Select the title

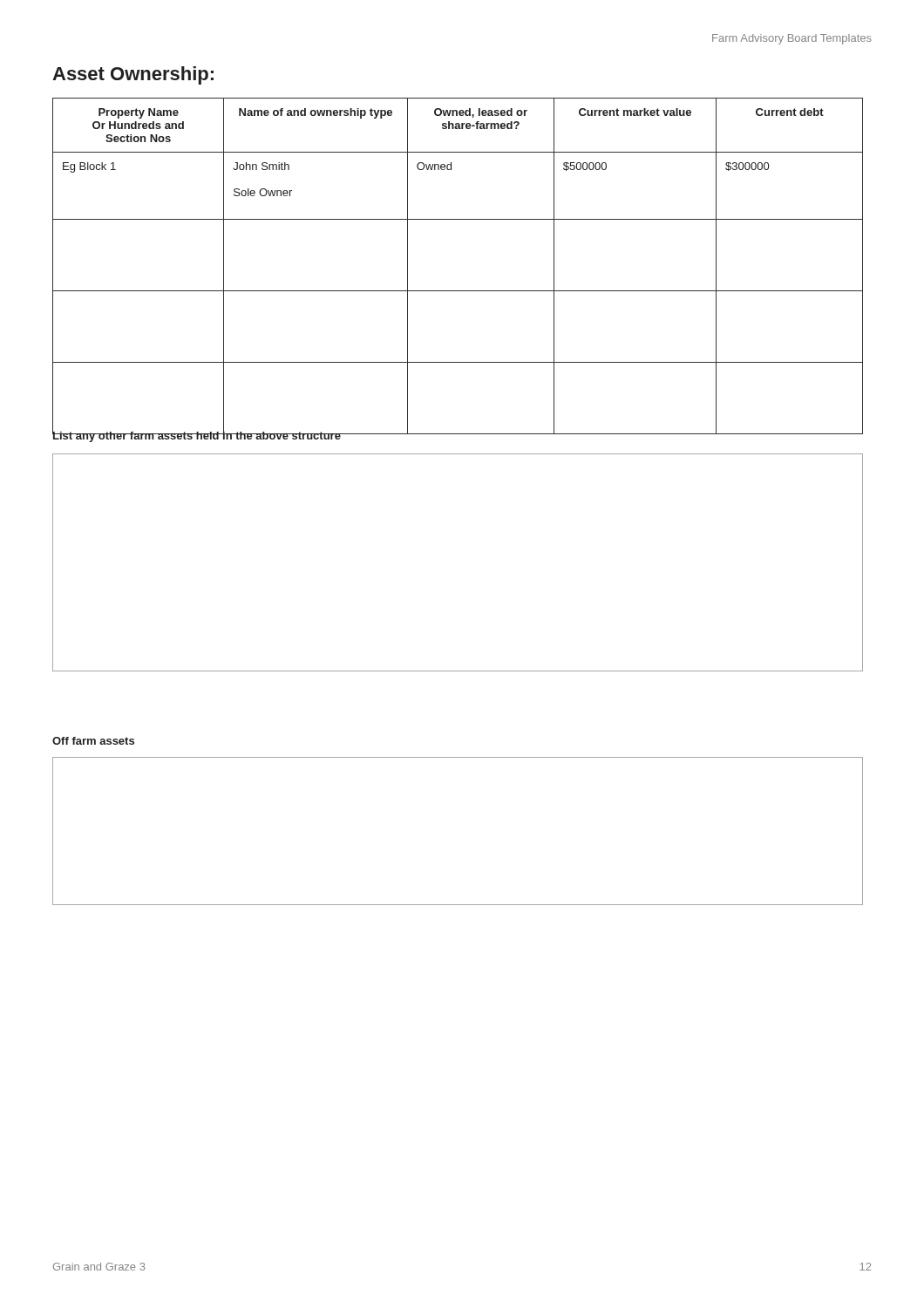(x=134, y=74)
